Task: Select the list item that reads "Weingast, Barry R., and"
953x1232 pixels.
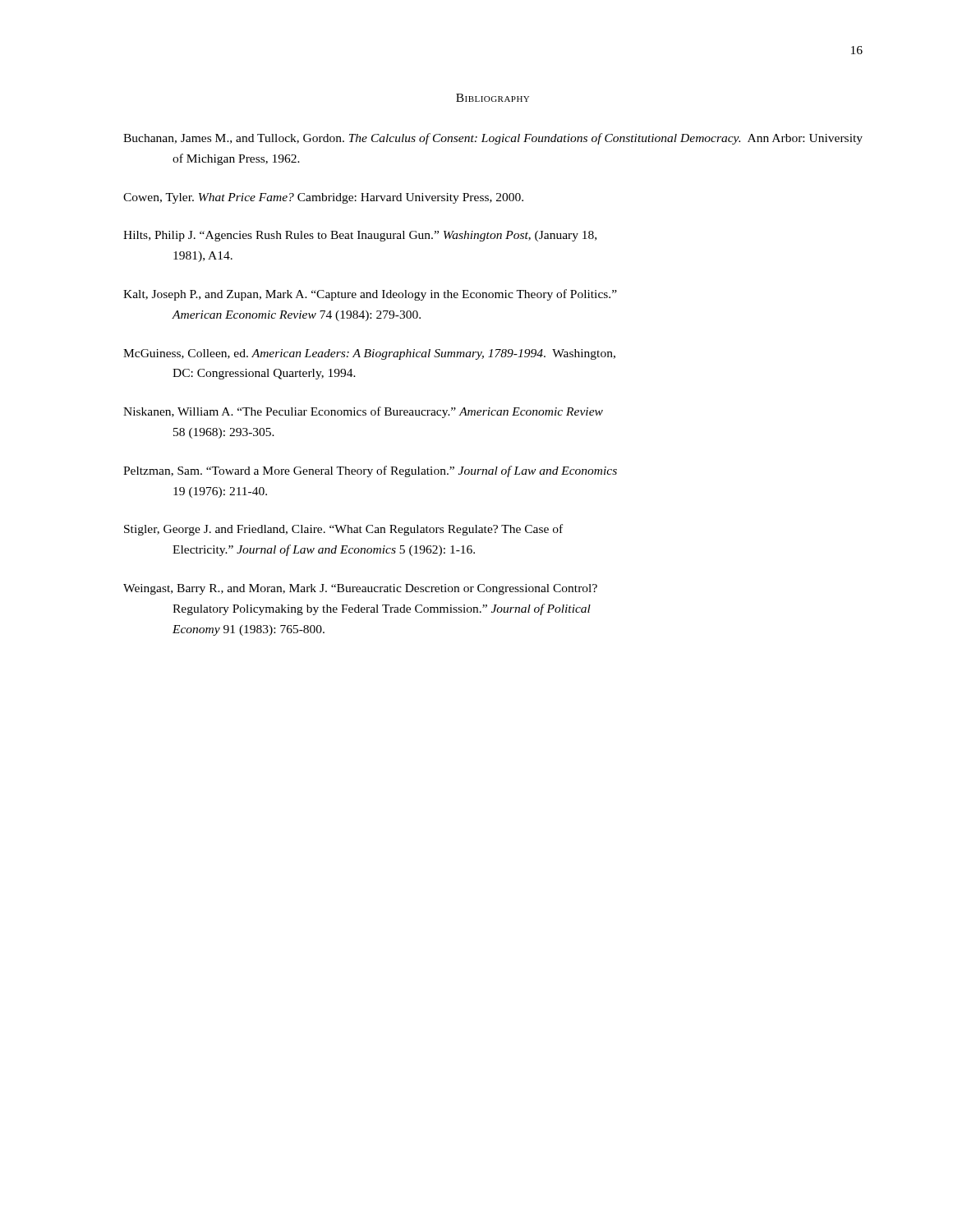Action: click(493, 609)
